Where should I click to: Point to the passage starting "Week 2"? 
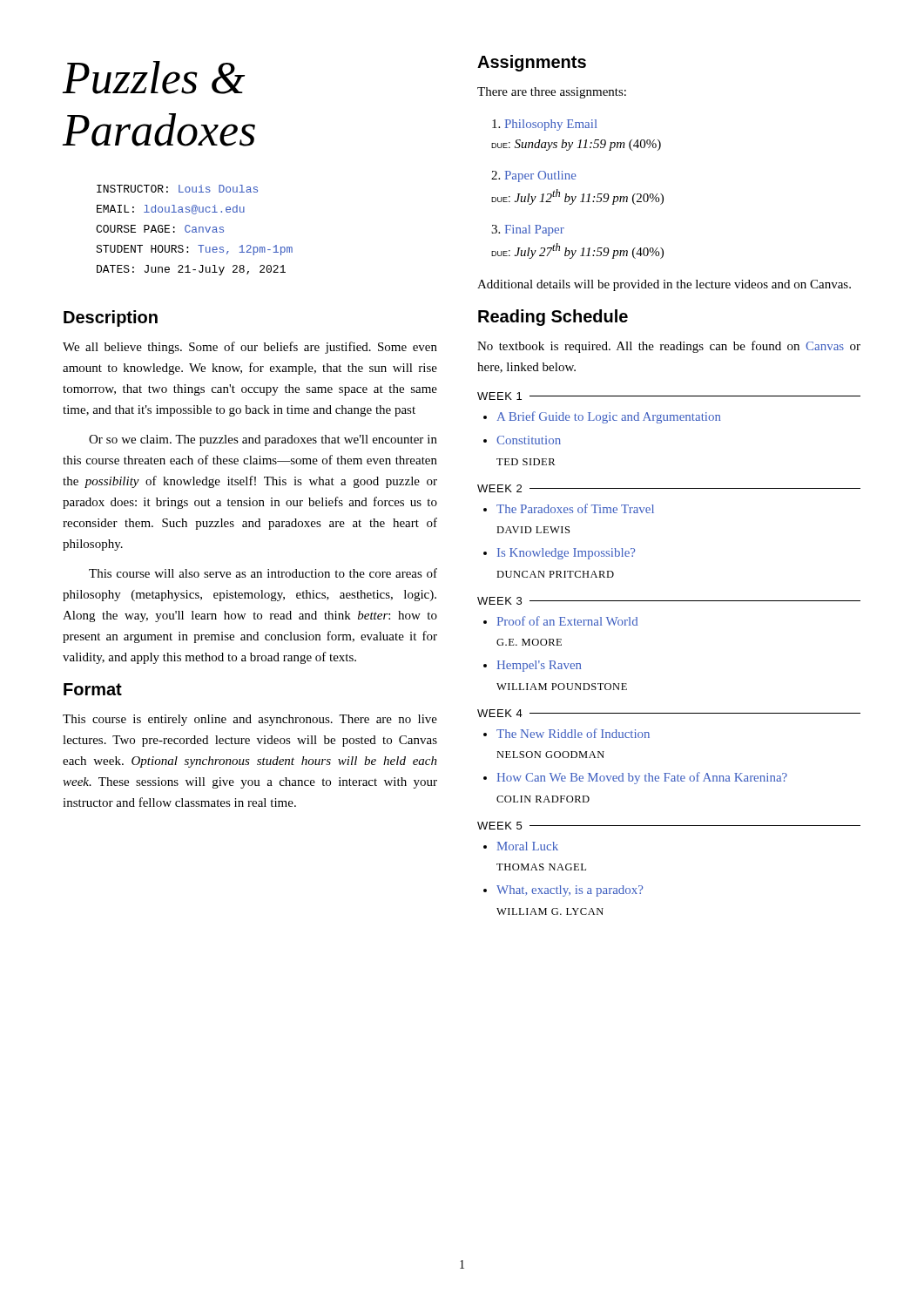[x=669, y=488]
